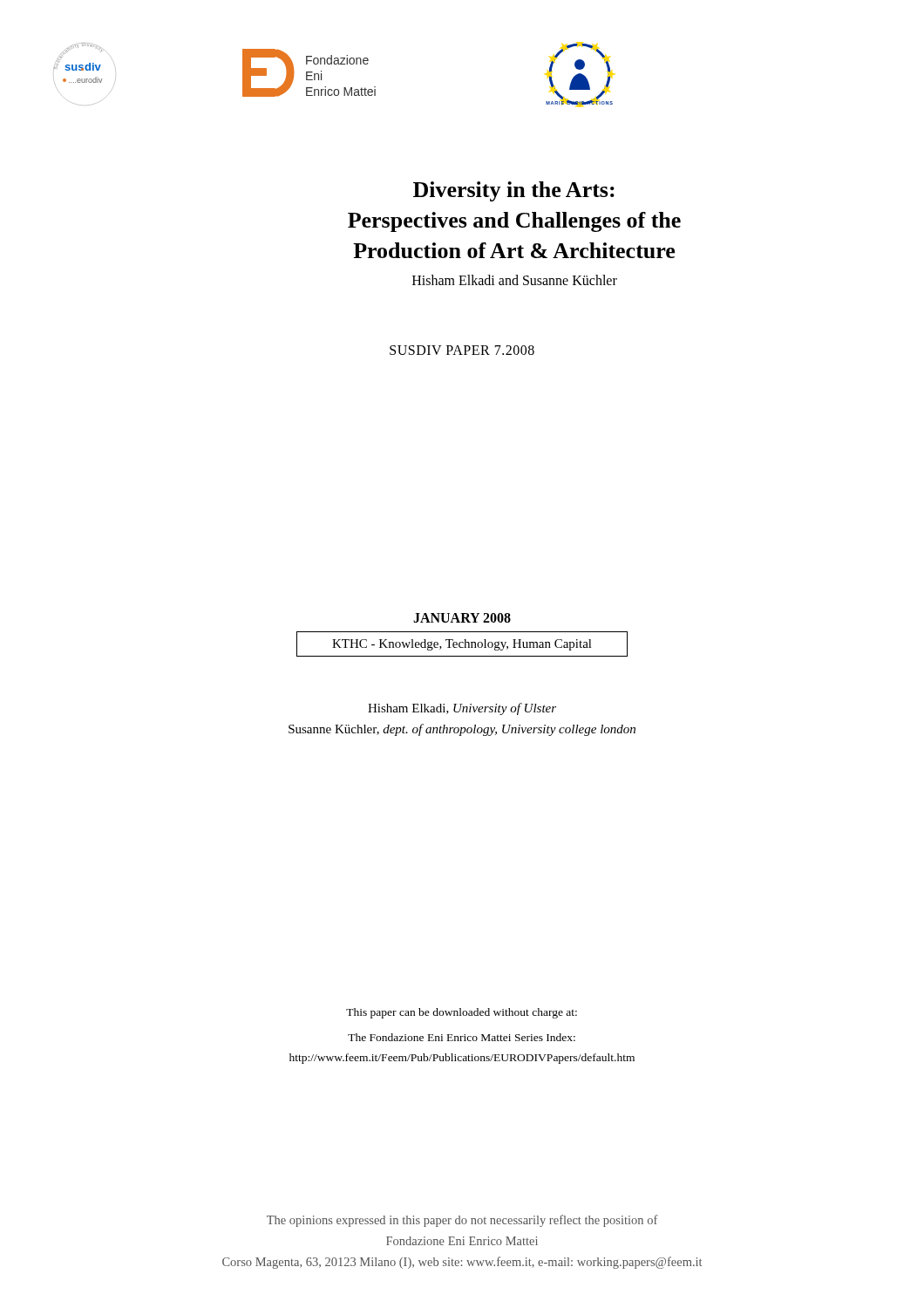Where does it say "SUSDIV PAPER 7.2008"?
The image size is (924, 1308).
pyautogui.click(x=462, y=350)
